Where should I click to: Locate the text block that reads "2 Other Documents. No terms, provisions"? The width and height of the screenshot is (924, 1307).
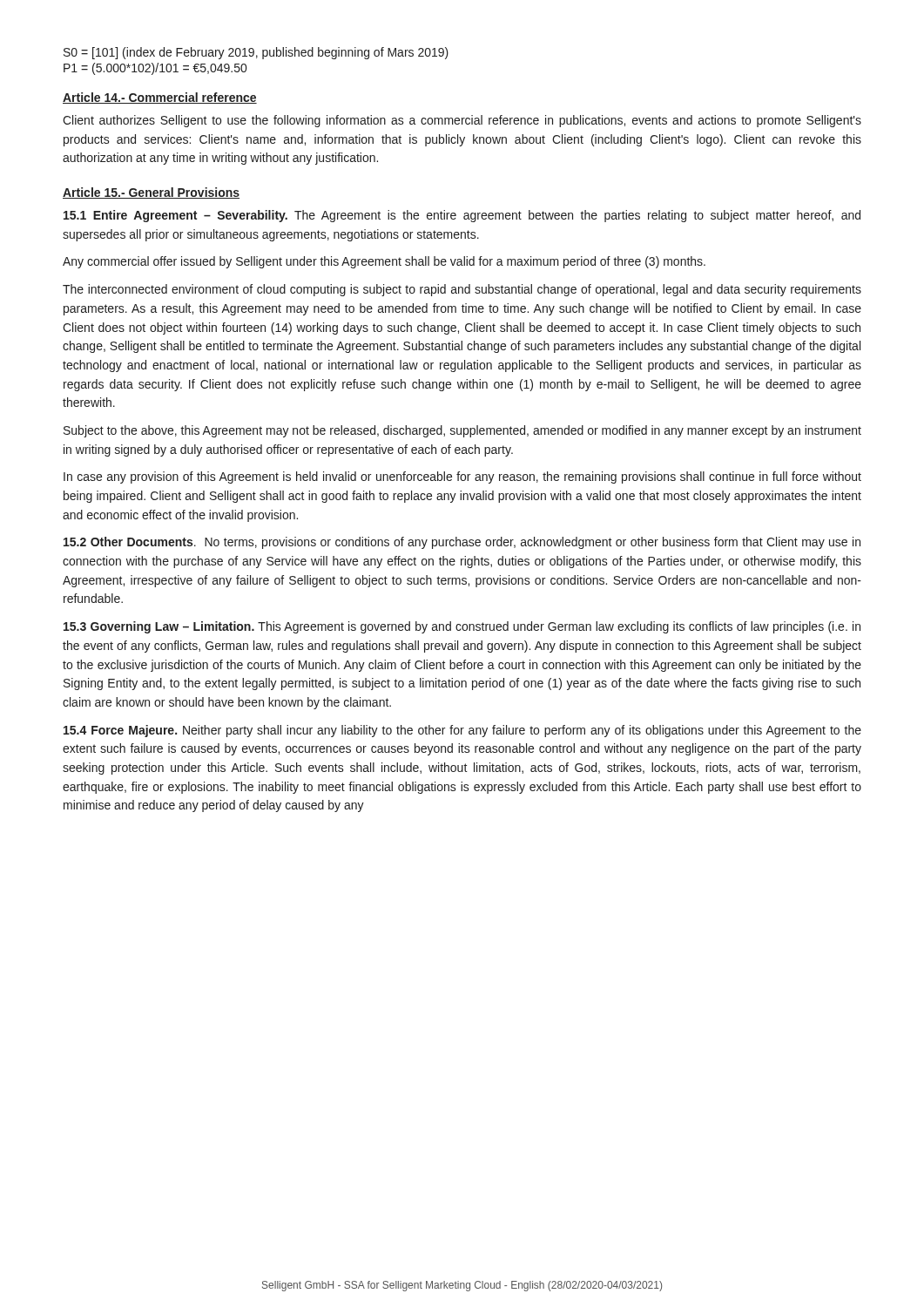tap(462, 571)
